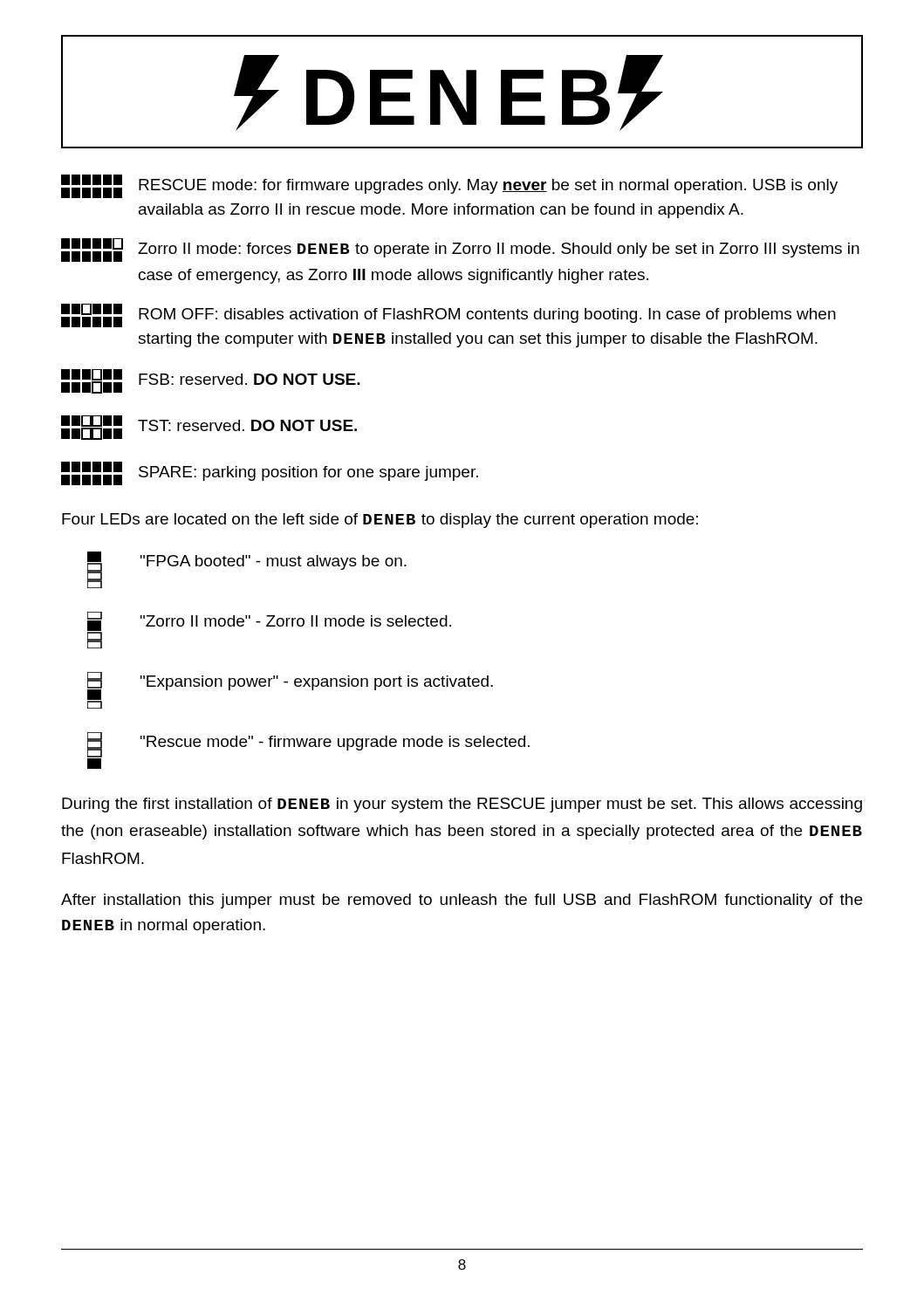Find the list item containing ""Rescue mode" - firmware upgrade"
The image size is (924, 1309).
[462, 752]
